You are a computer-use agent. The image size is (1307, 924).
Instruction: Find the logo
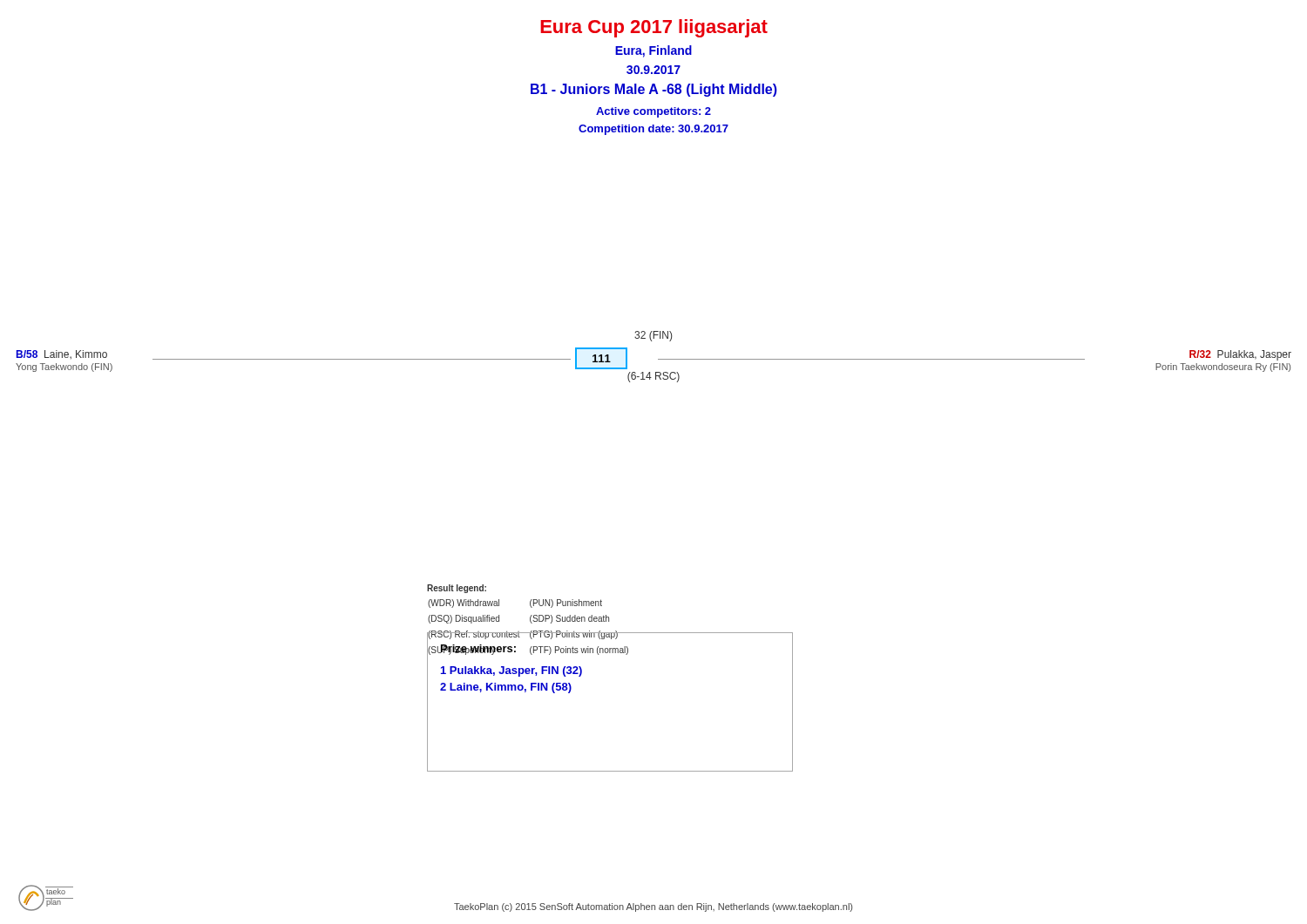[x=51, y=895]
